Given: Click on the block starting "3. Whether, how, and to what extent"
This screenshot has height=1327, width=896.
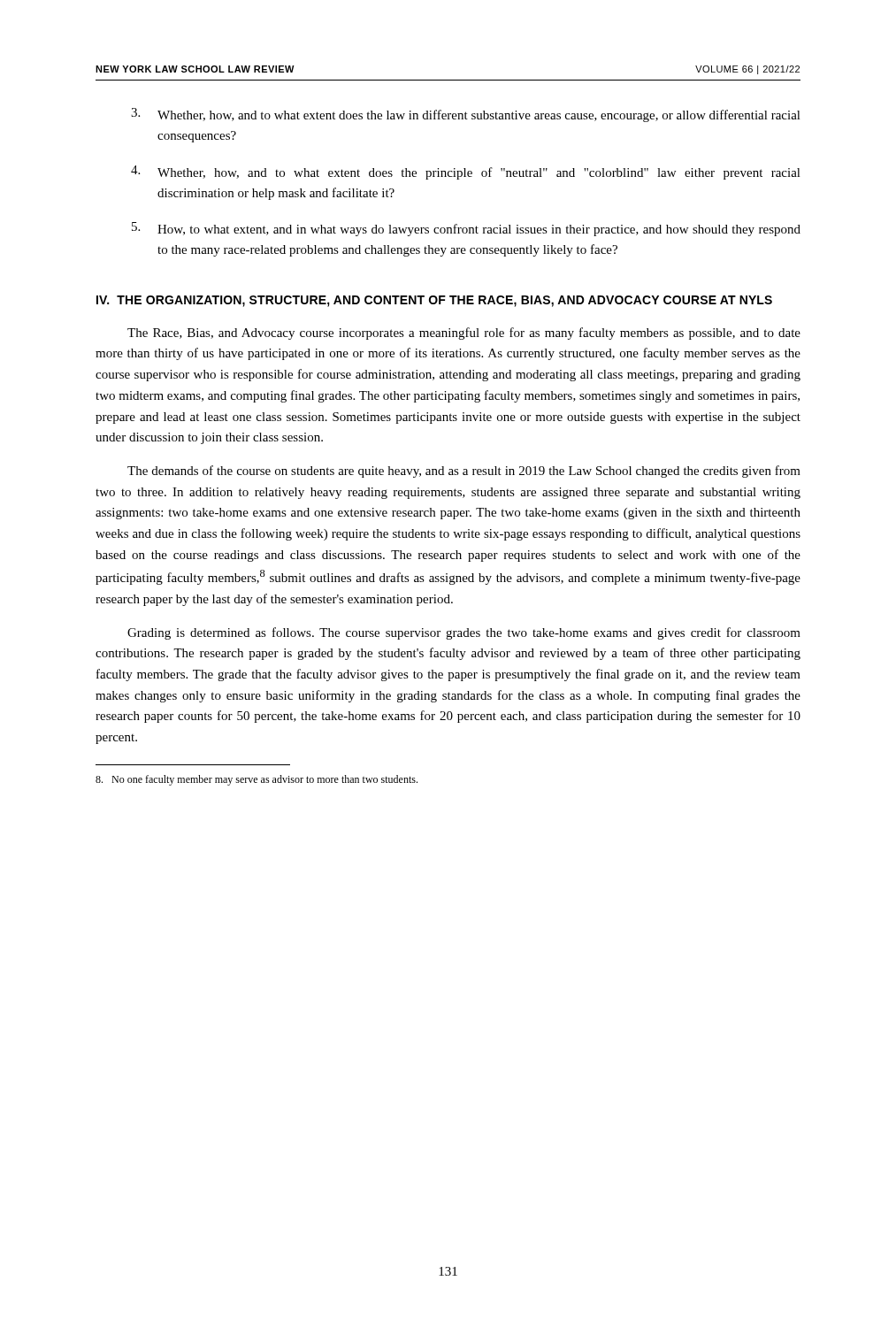Looking at the screenshot, I should [x=466, y=126].
